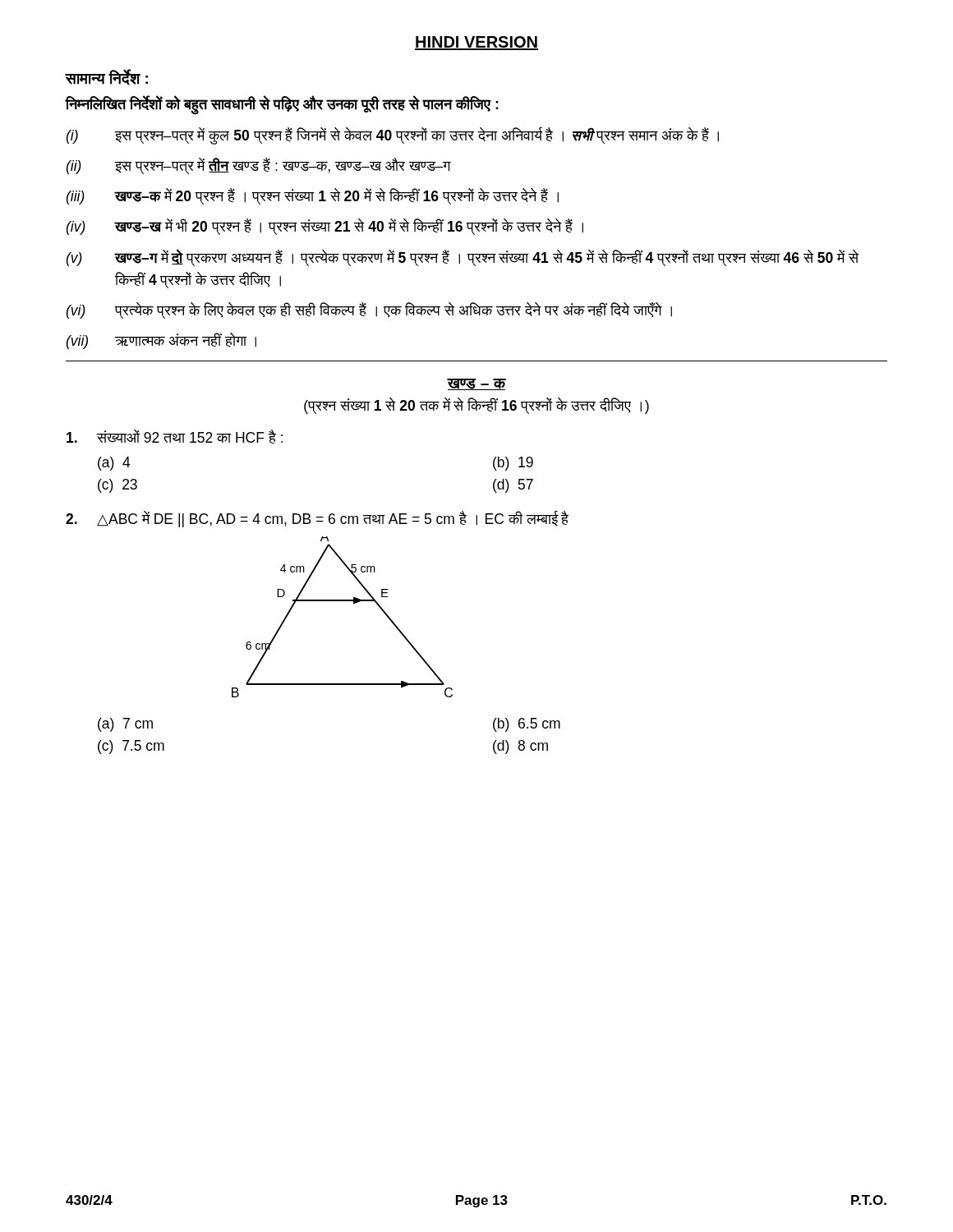This screenshot has width=953, height=1232.
Task: Locate the list item that reads "(c) 23"
Action: (117, 485)
